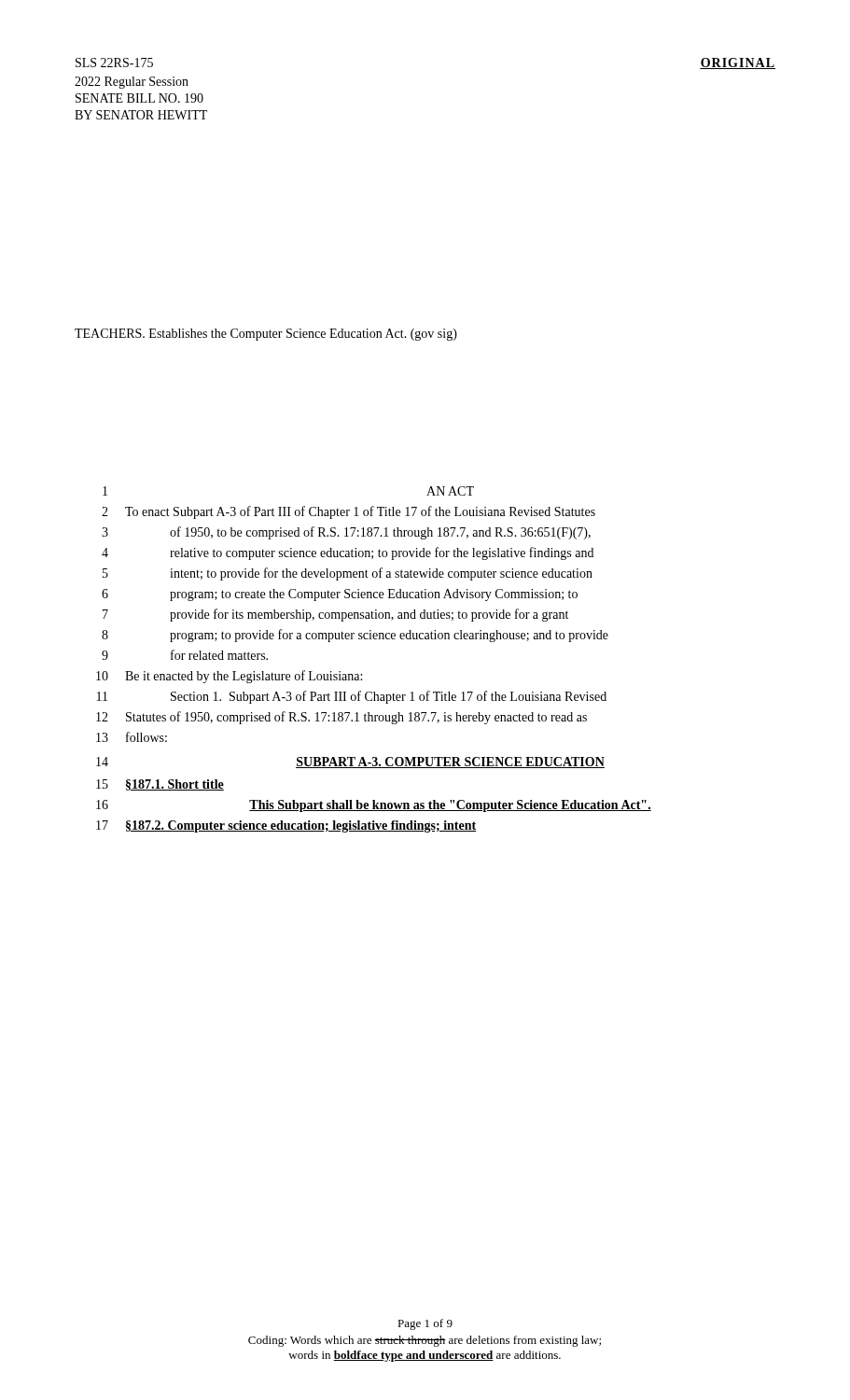Point to "SUBPART A-3. COMPUTER SCIENCE EDUCATION"

click(450, 762)
